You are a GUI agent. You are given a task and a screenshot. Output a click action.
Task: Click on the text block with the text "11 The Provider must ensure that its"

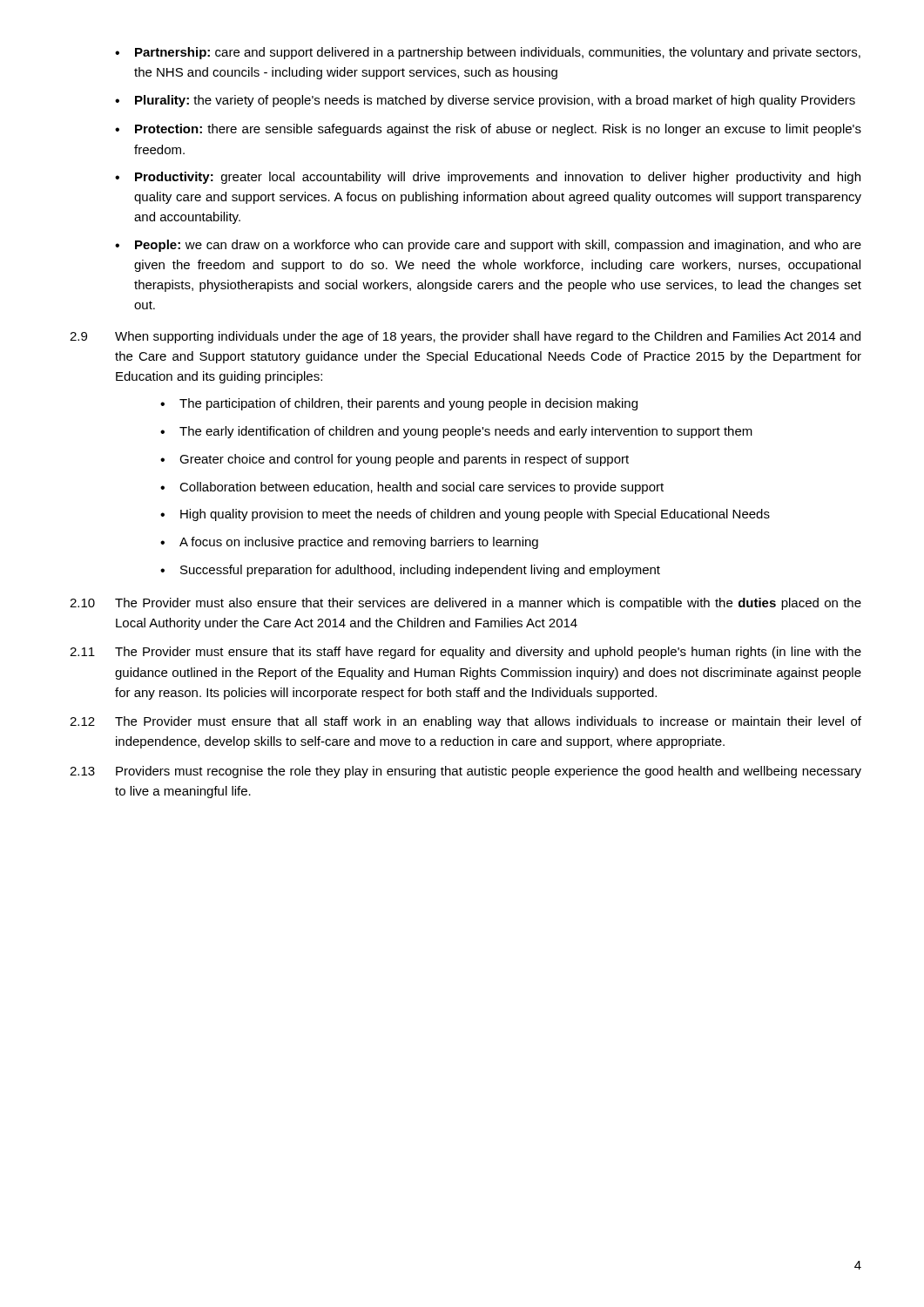coord(465,672)
